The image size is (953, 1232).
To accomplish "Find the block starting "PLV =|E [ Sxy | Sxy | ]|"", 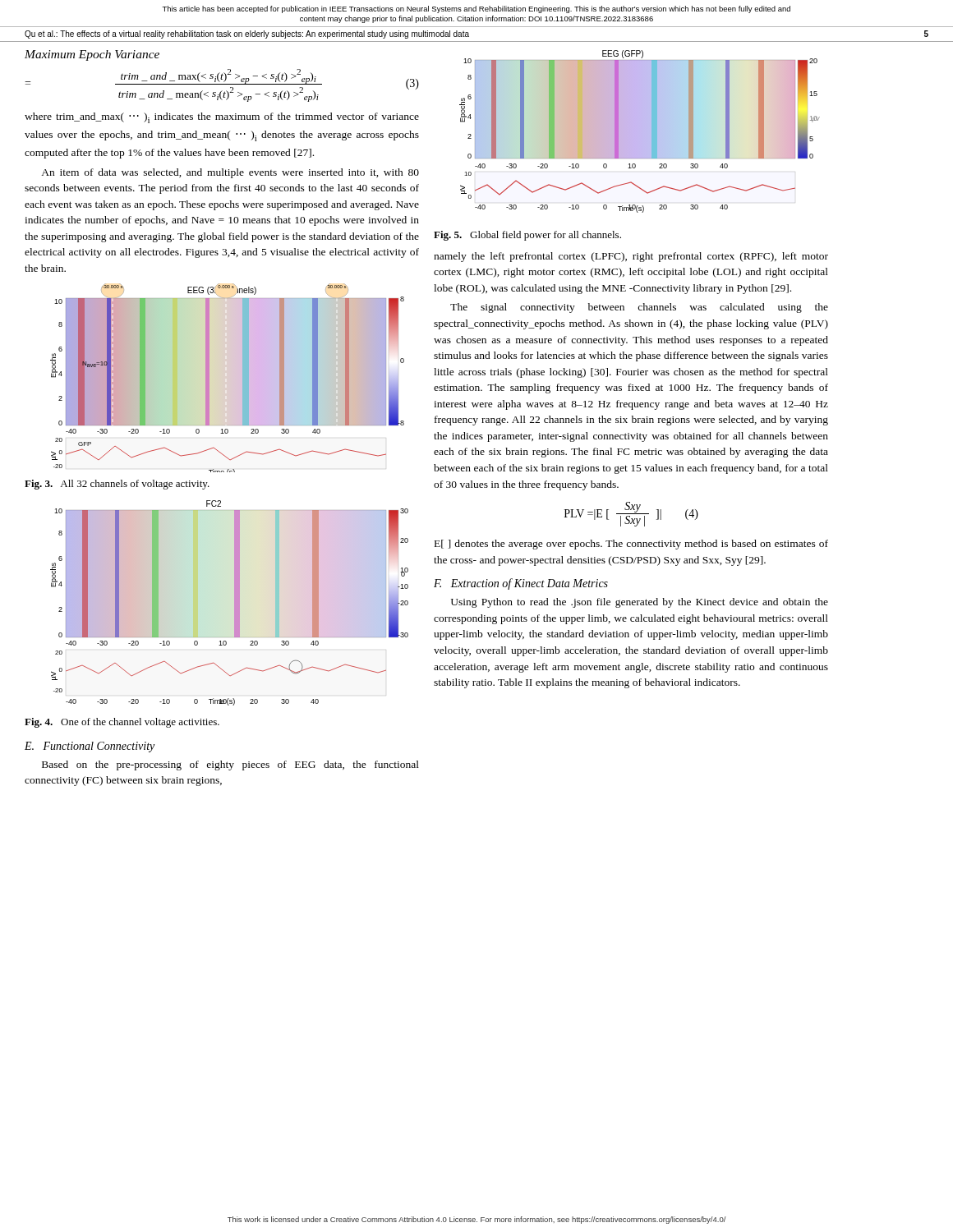I will (x=631, y=514).
